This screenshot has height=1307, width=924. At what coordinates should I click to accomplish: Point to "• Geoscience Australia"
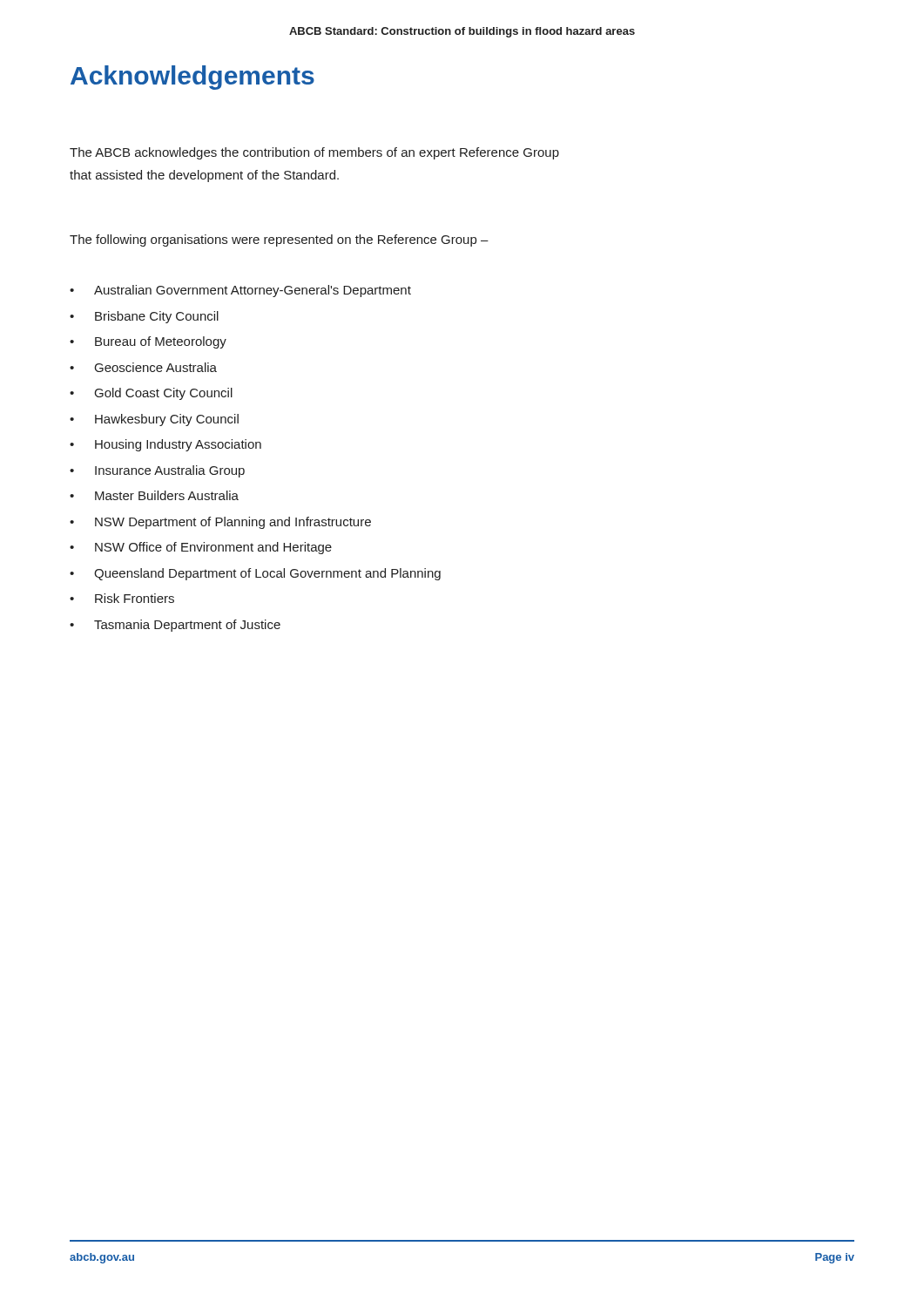point(143,367)
